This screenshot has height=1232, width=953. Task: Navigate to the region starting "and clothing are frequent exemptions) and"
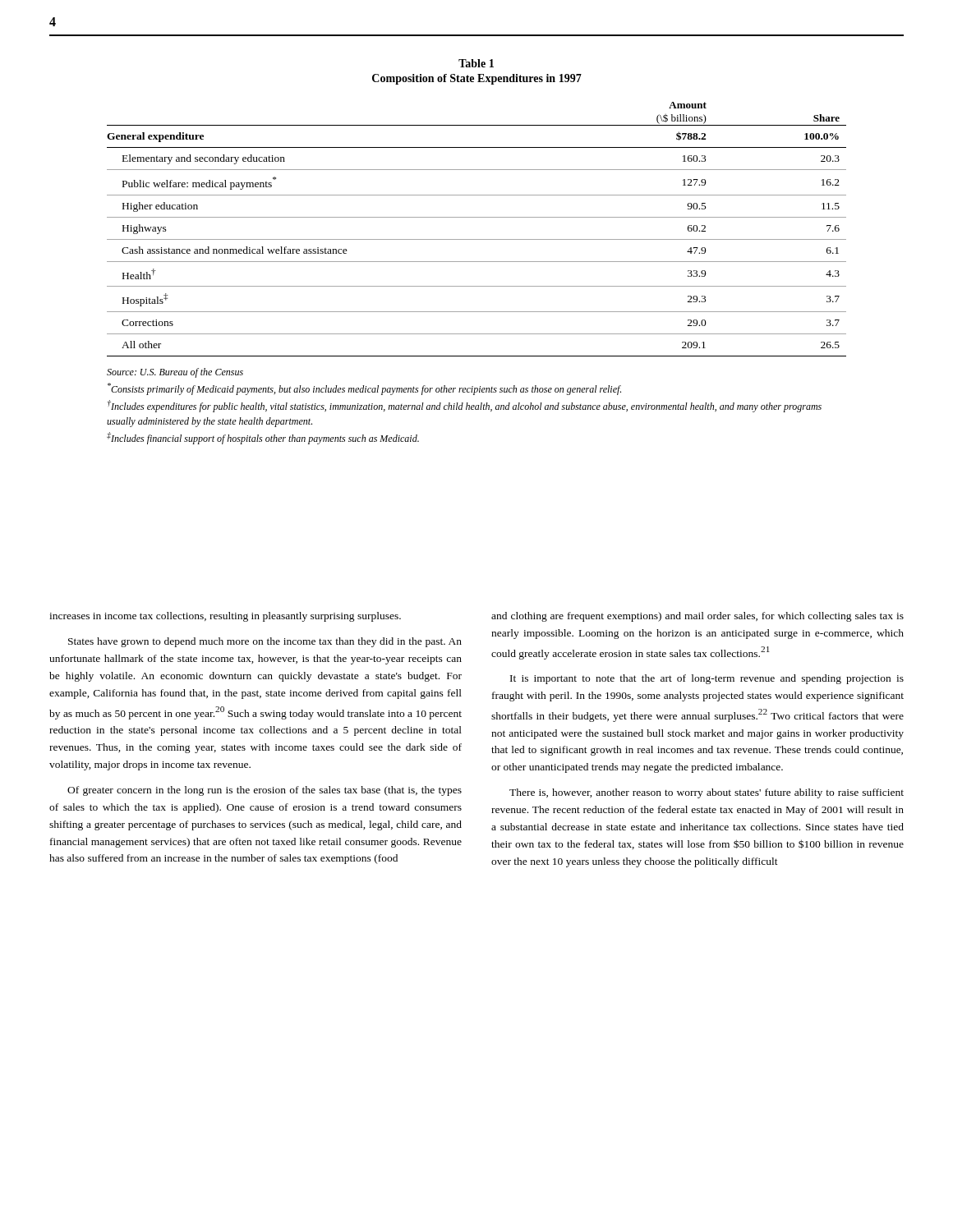tap(698, 739)
